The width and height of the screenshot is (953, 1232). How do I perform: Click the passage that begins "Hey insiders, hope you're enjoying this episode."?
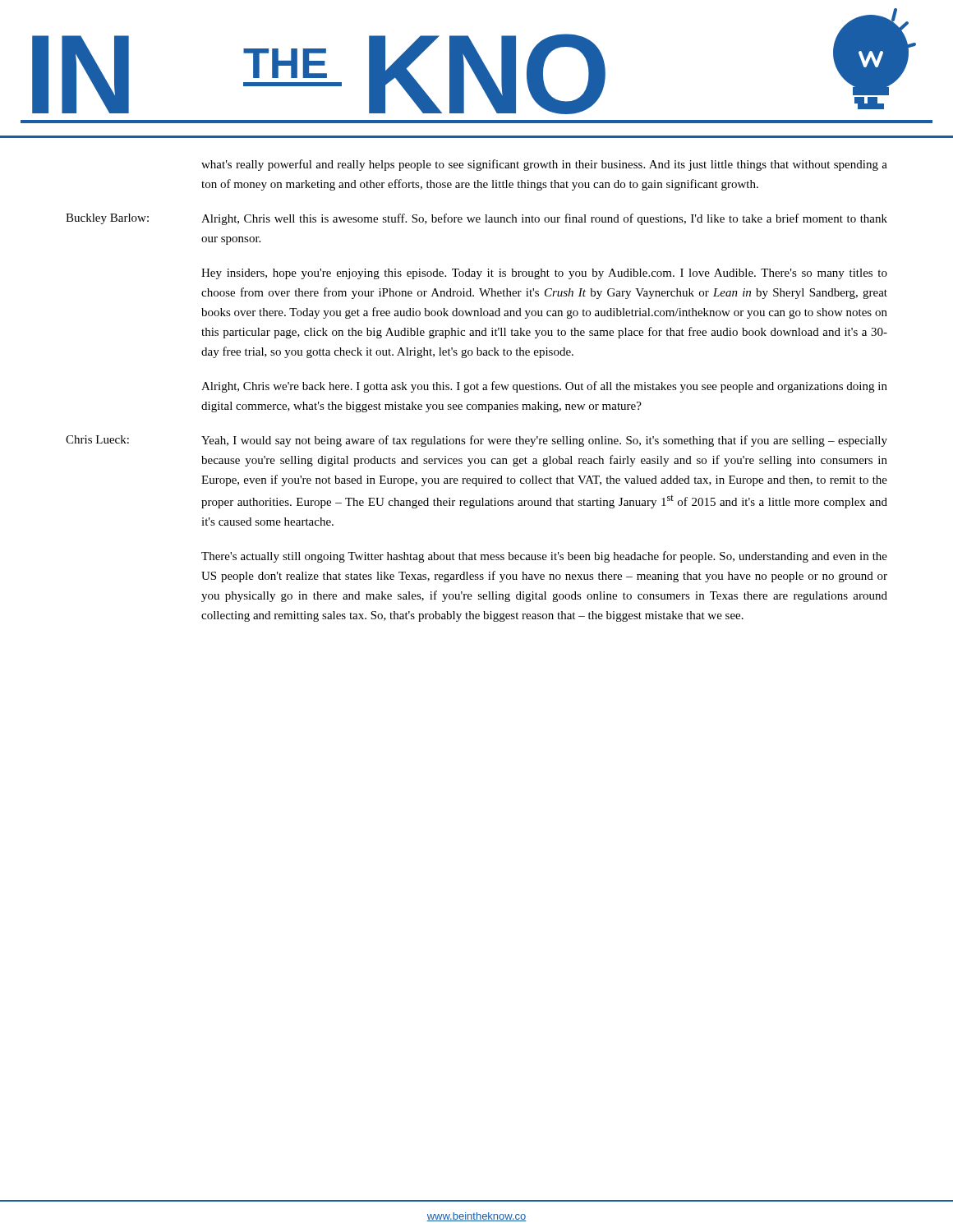coord(476,312)
